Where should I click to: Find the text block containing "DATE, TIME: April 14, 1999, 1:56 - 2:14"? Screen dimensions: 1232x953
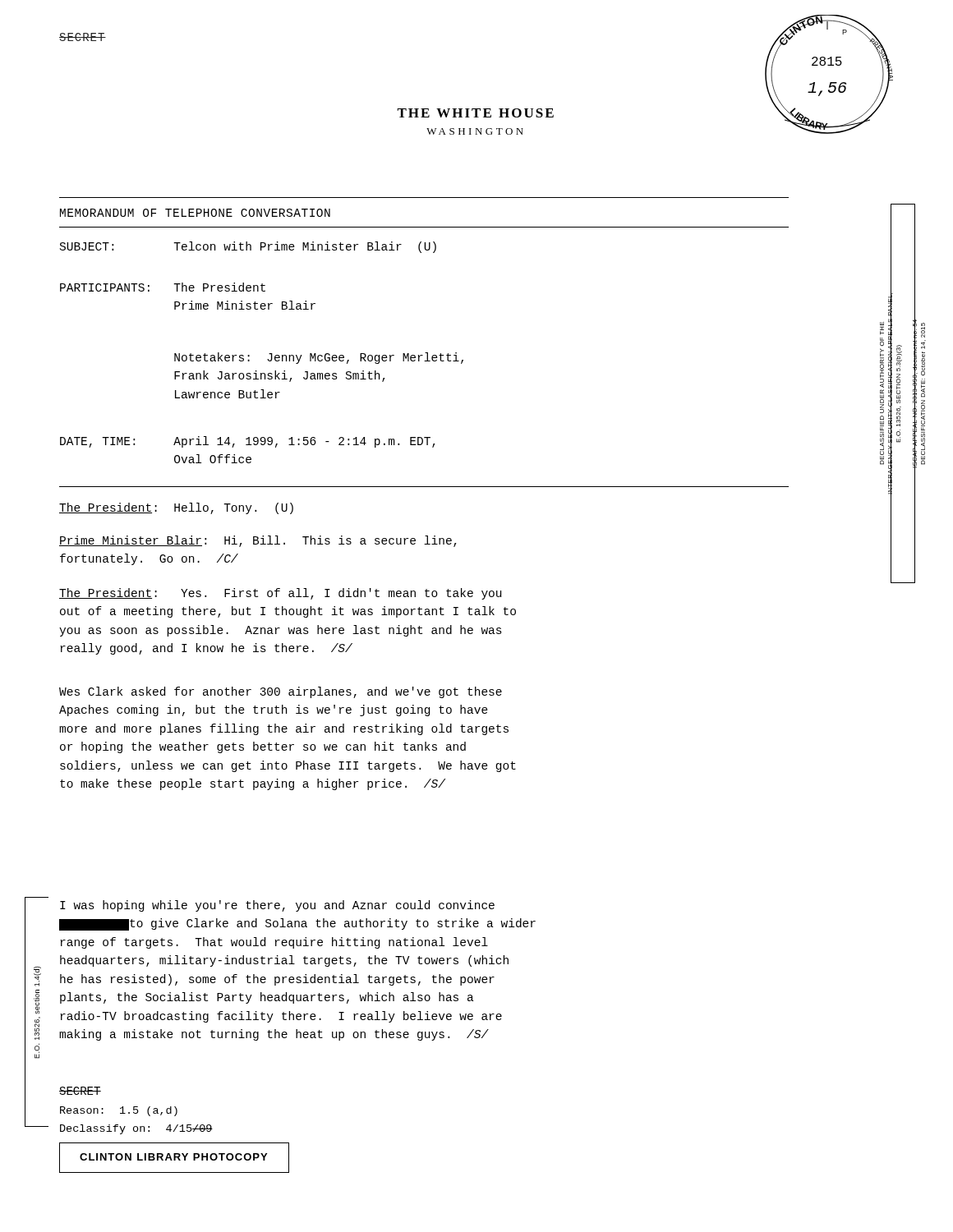249,451
